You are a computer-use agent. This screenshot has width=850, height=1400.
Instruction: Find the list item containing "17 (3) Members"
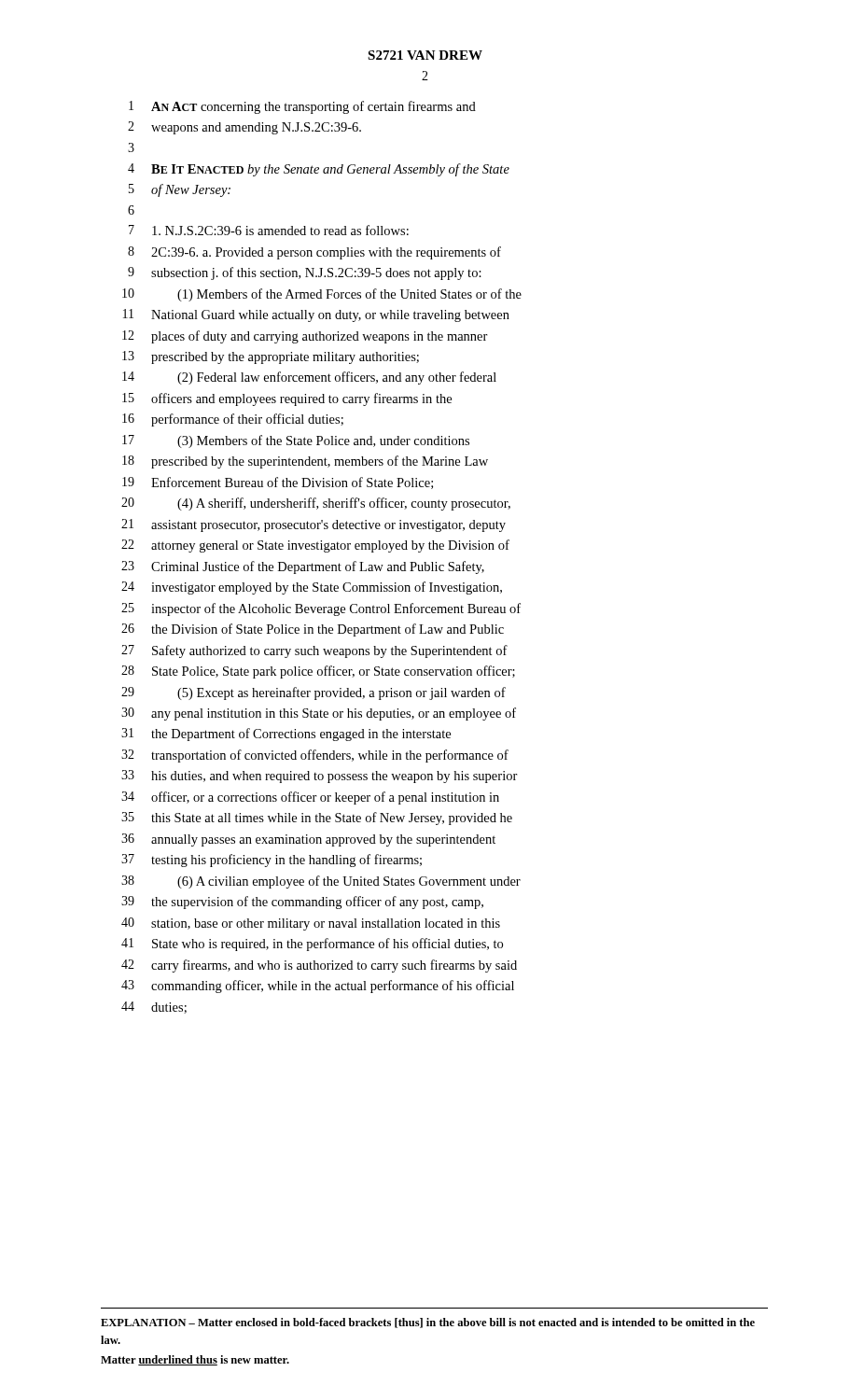pyautogui.click(x=434, y=441)
